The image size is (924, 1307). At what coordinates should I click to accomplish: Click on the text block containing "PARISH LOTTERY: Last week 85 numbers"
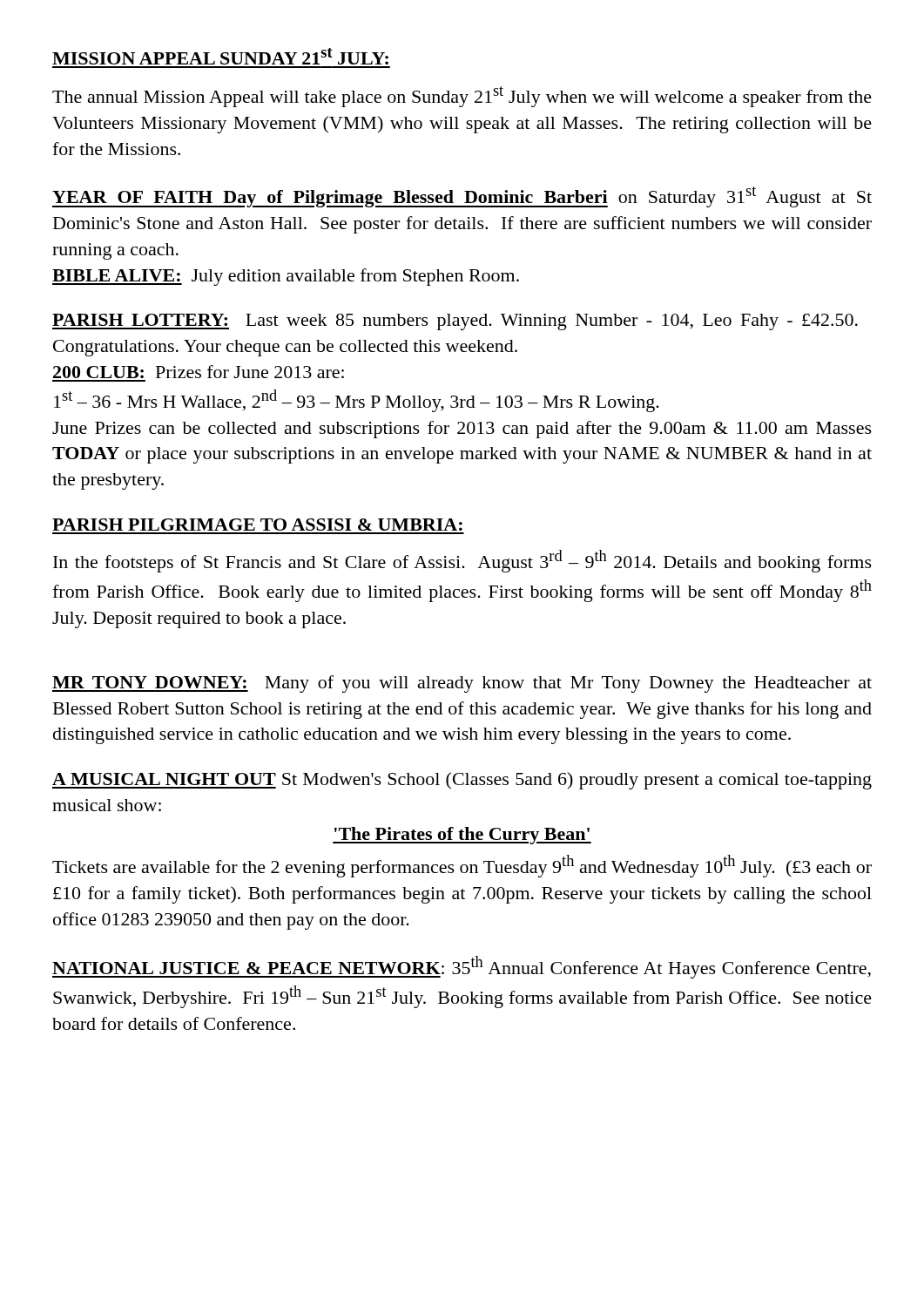462,399
